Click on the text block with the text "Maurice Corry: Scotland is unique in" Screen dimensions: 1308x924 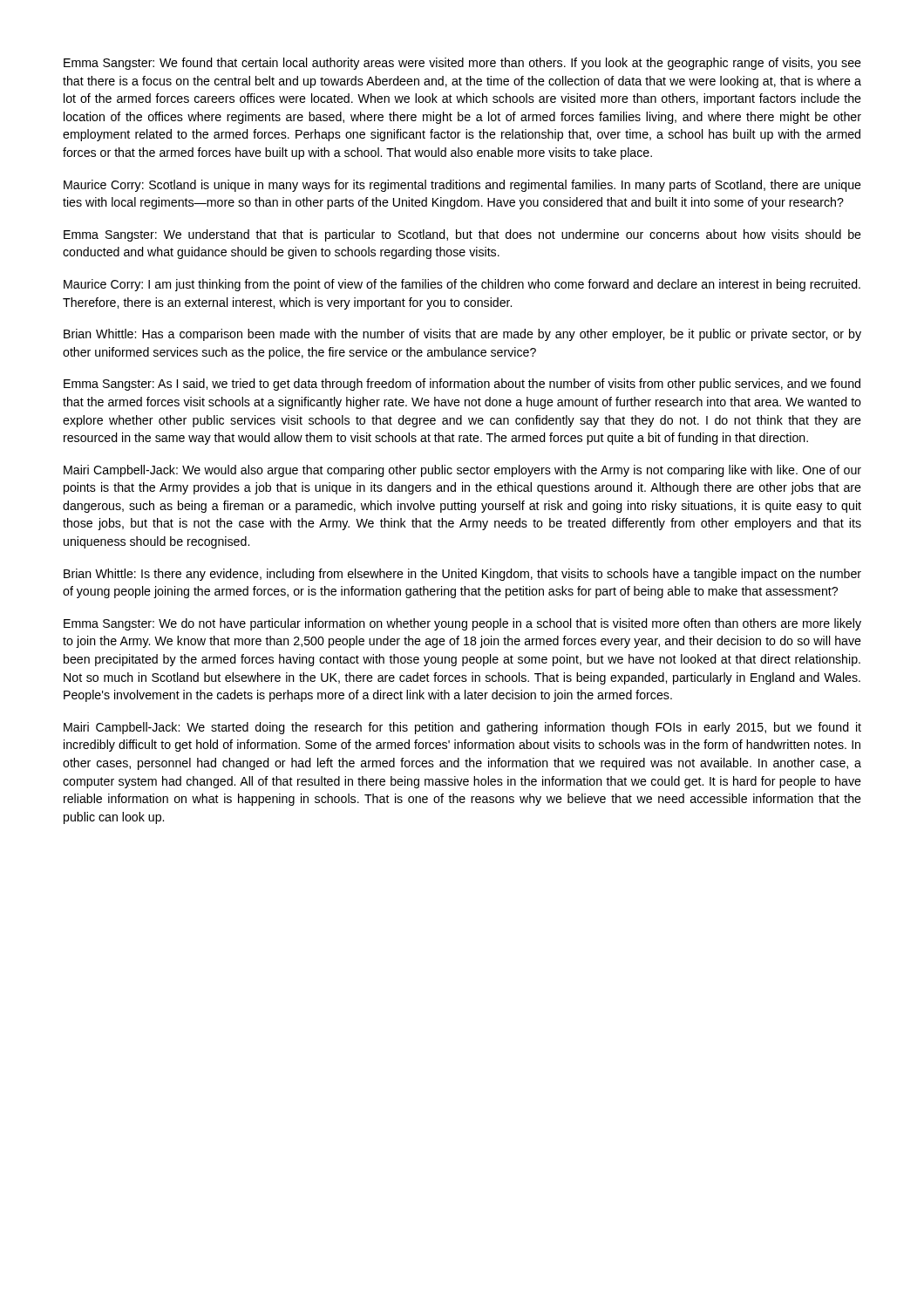(462, 193)
